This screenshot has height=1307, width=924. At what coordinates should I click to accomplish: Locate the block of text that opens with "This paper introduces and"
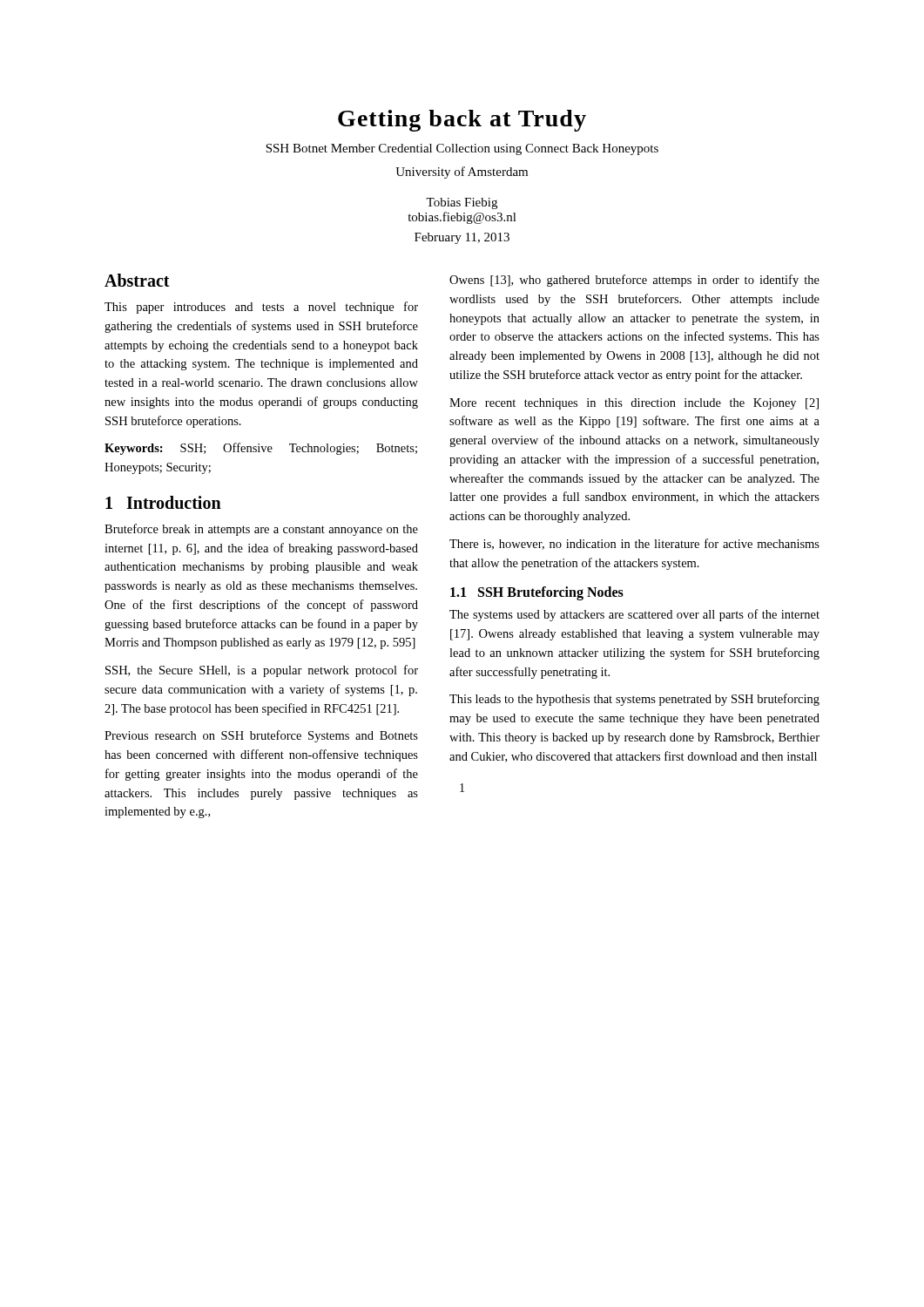261,364
